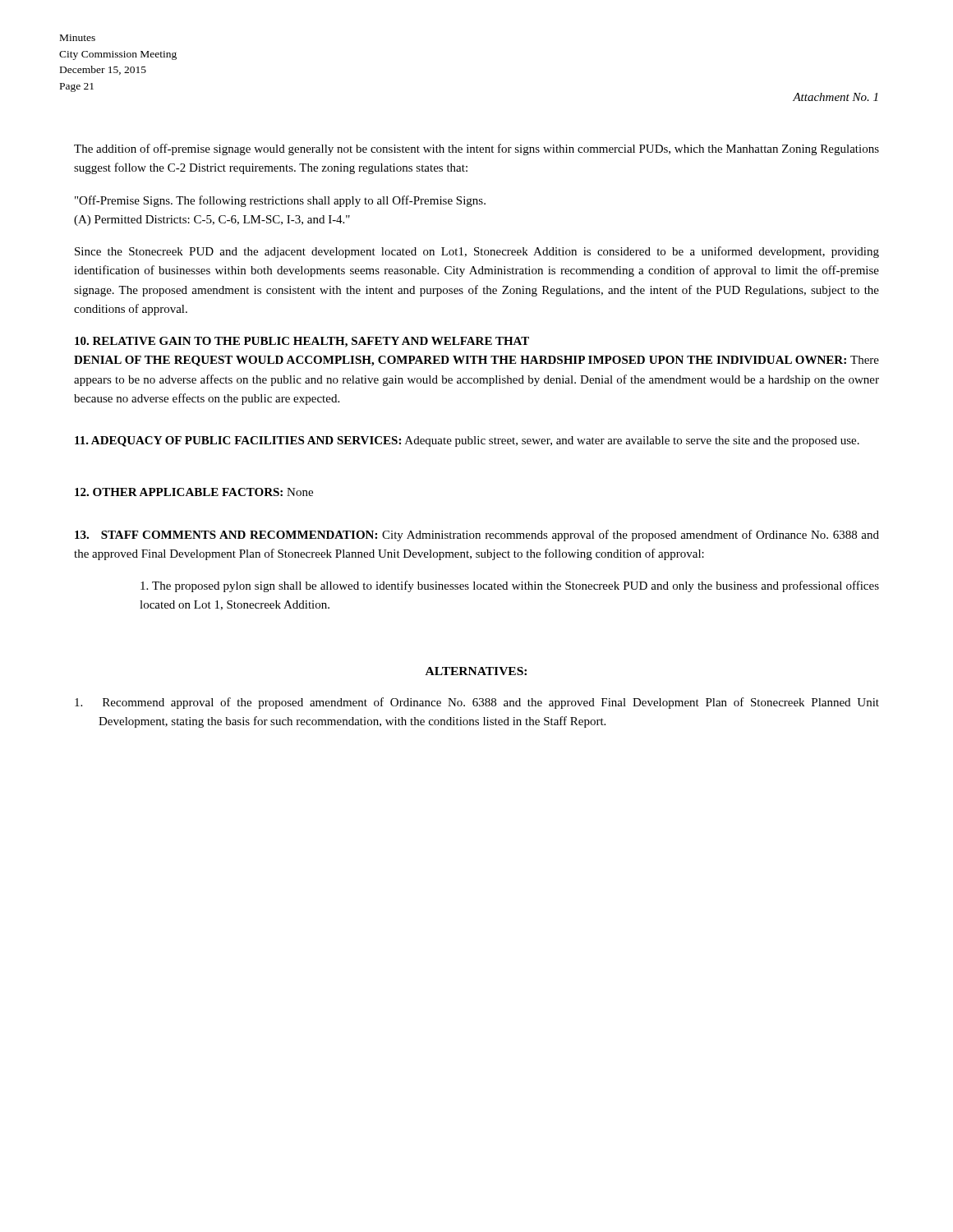Find the section header that says "12. OTHER APPLICABLE"
Image resolution: width=953 pixels, height=1232 pixels.
(x=194, y=492)
